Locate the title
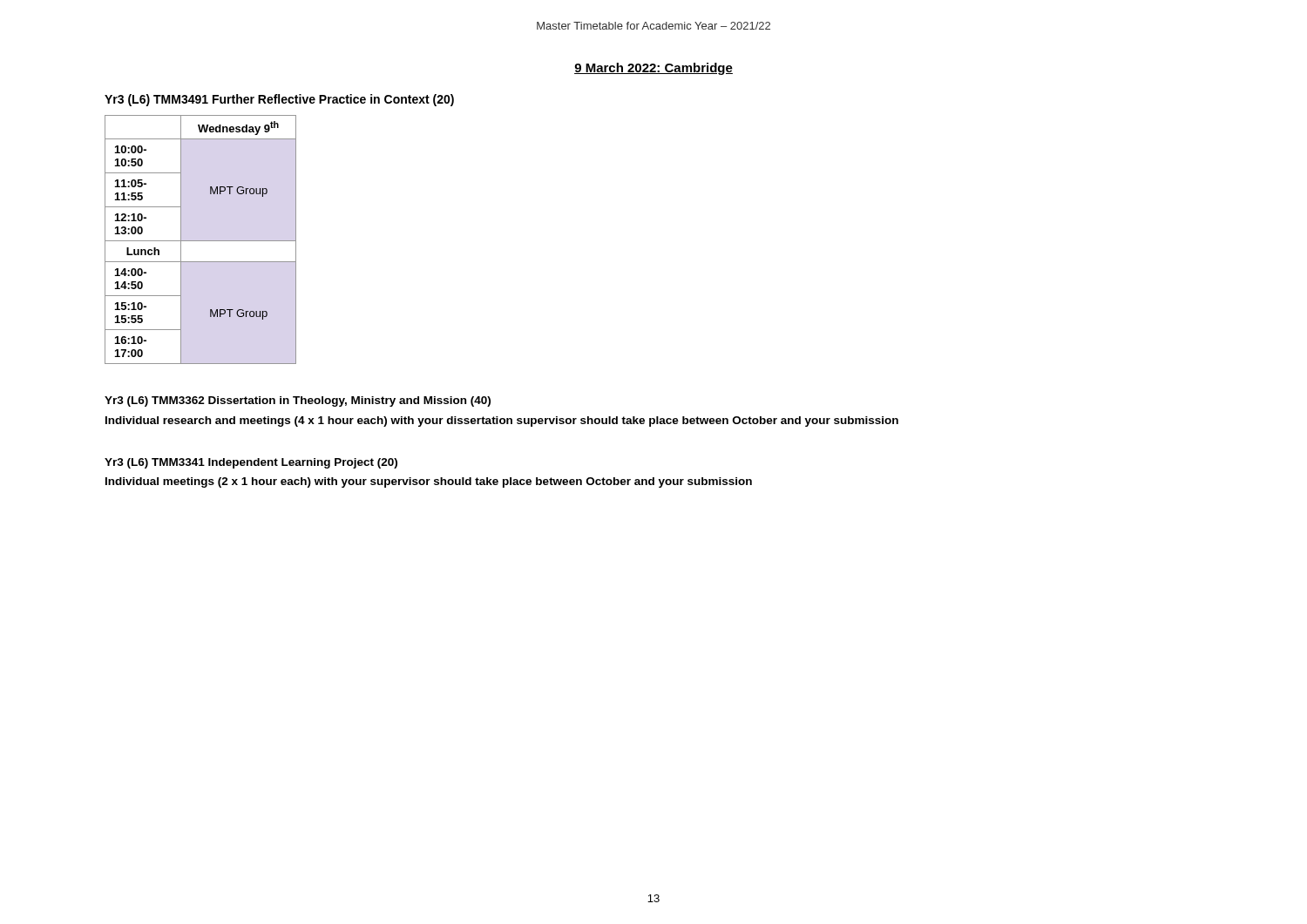Image resolution: width=1307 pixels, height=924 pixels. (654, 67)
